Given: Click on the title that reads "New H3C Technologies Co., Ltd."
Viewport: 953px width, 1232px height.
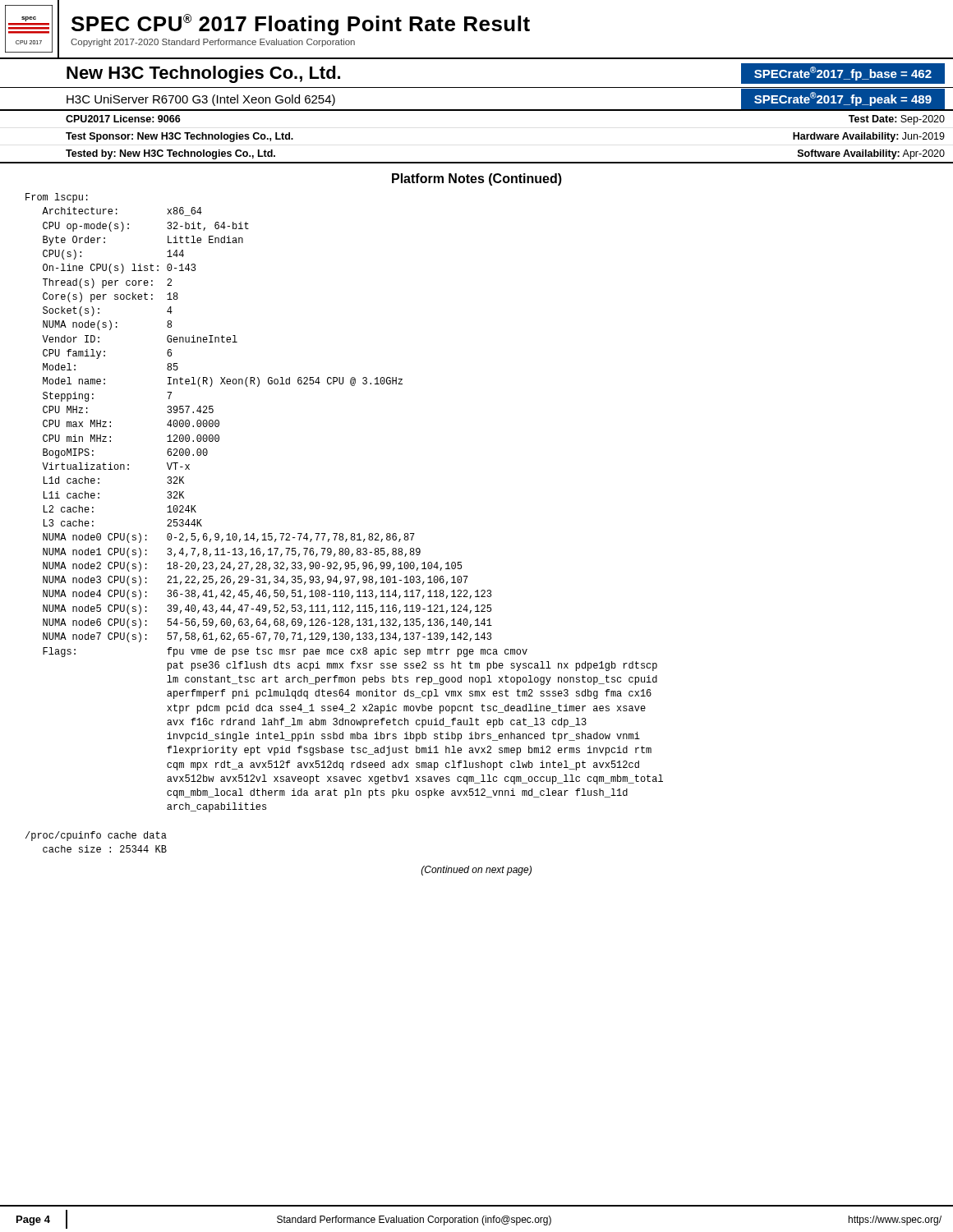Looking at the screenshot, I should click(204, 73).
